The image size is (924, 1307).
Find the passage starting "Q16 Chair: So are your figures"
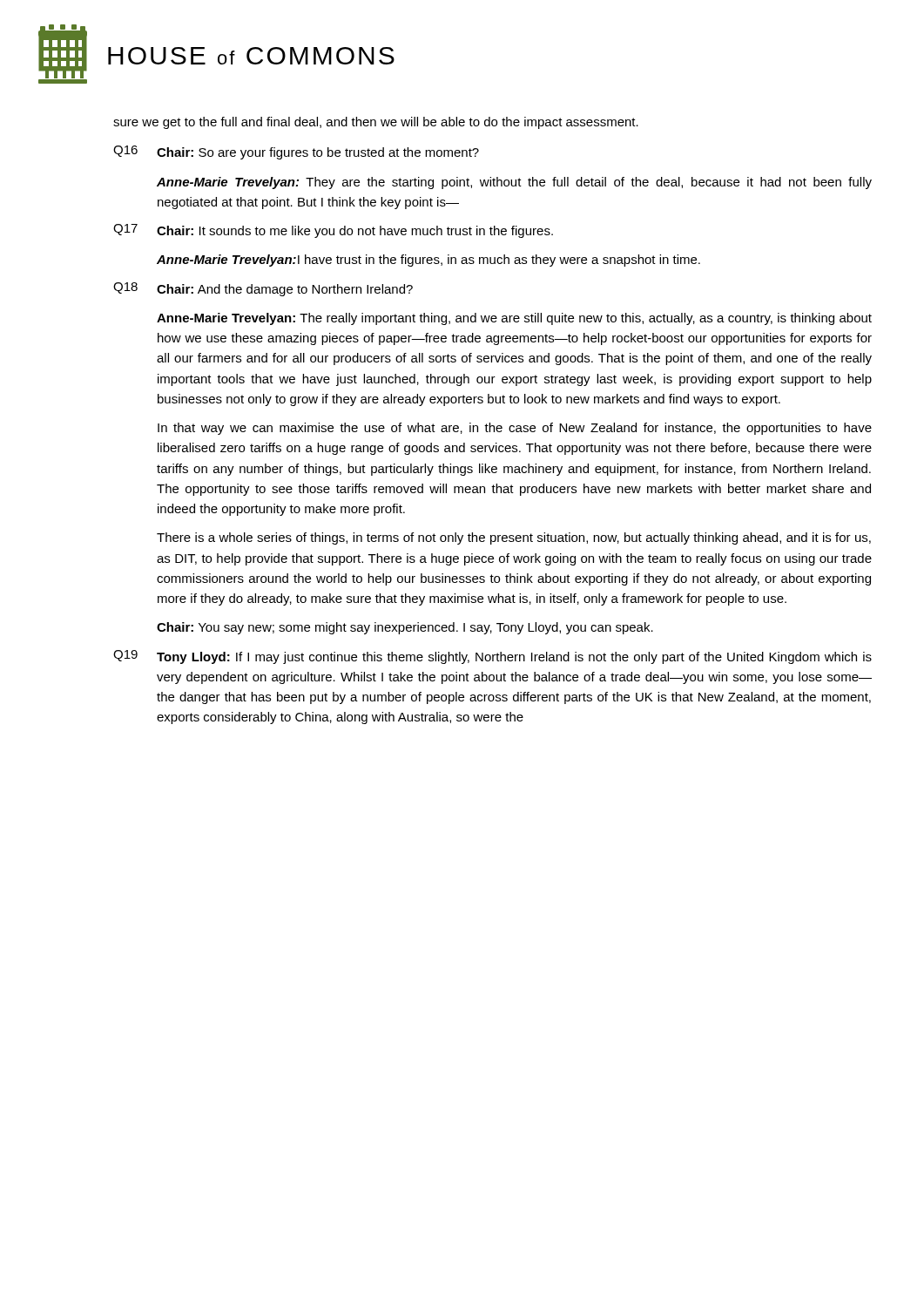(x=296, y=152)
